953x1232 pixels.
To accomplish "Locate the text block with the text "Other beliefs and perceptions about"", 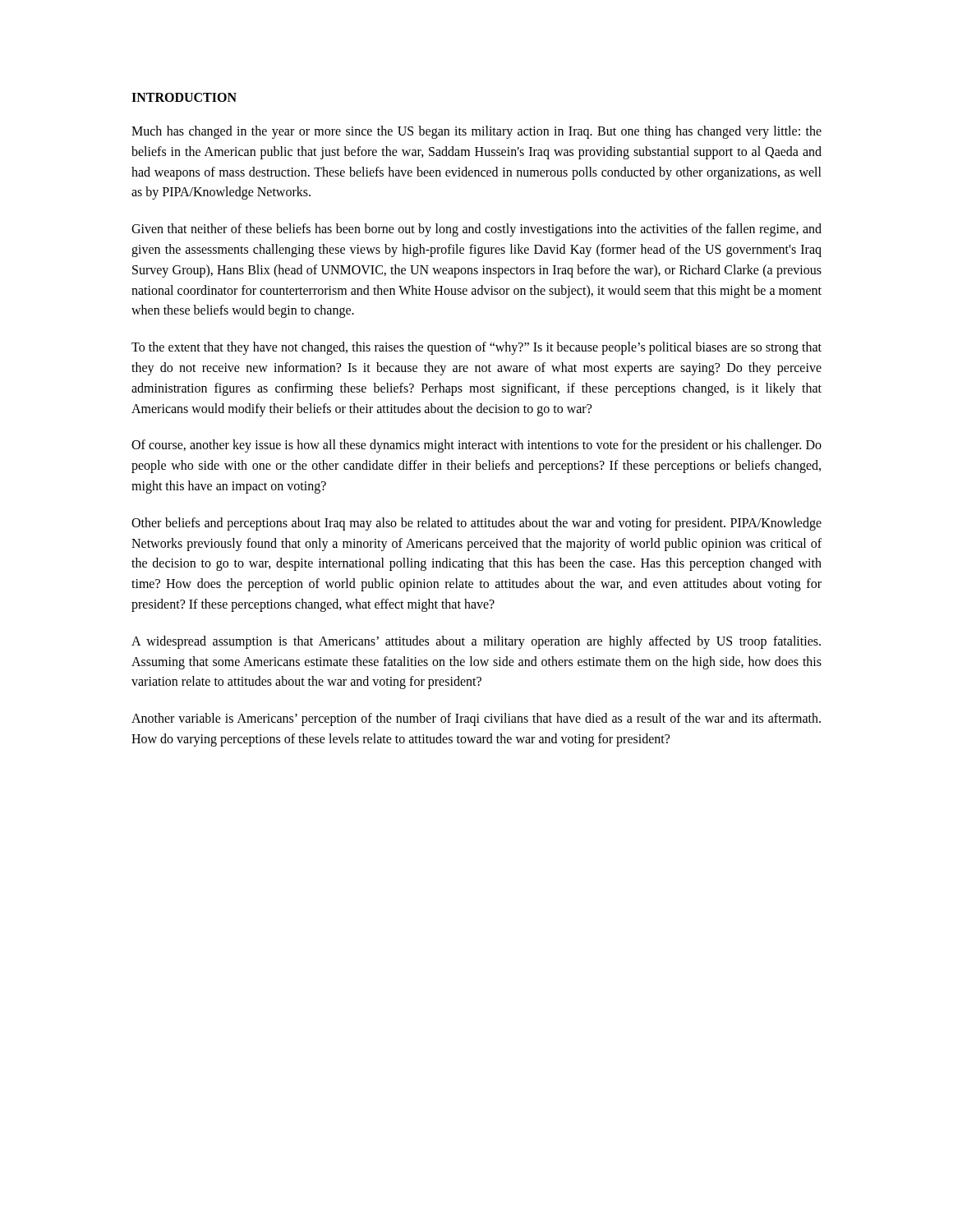I will (476, 563).
